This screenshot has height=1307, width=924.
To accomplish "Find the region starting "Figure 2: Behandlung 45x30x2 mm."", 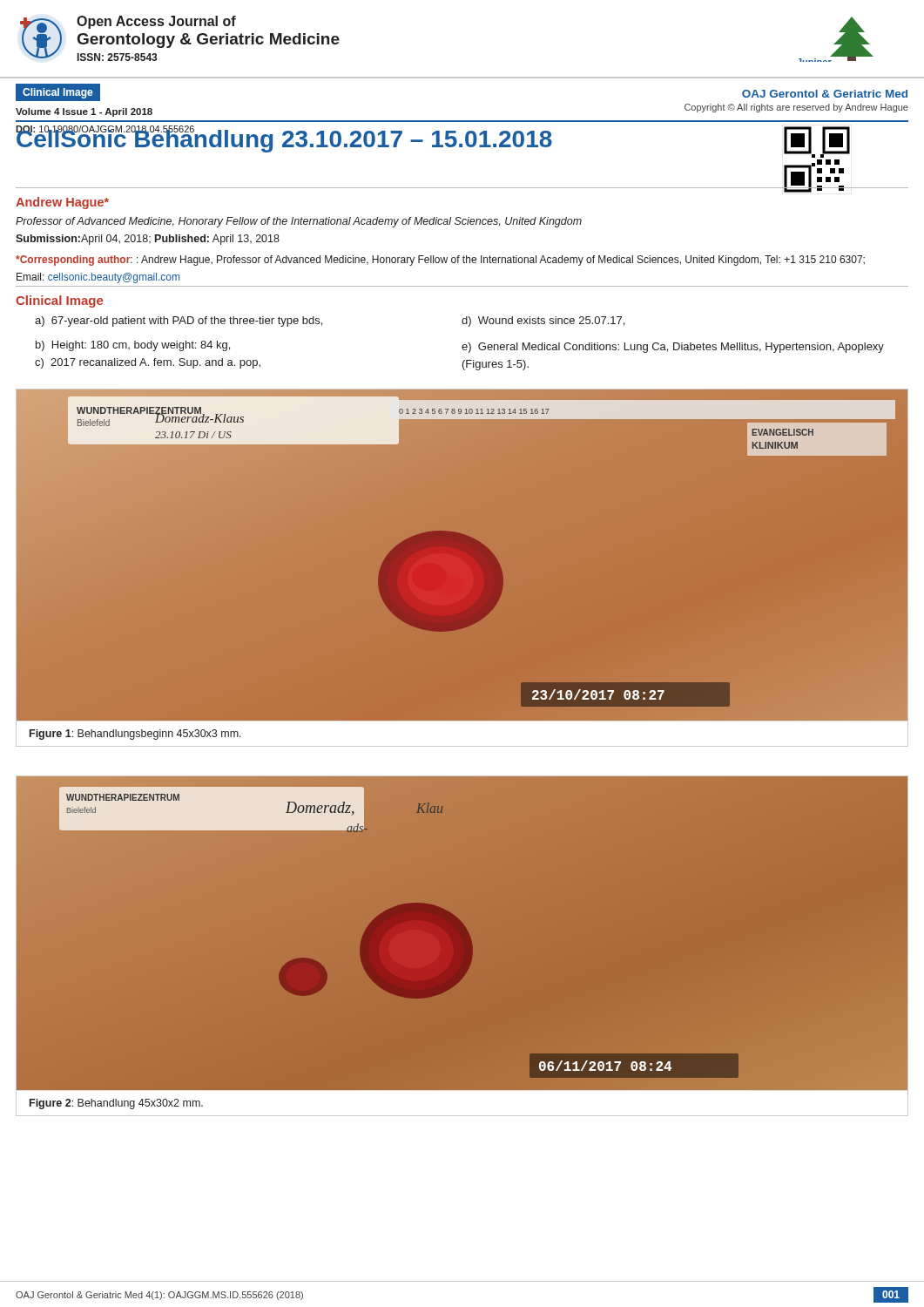I will point(116,1103).
